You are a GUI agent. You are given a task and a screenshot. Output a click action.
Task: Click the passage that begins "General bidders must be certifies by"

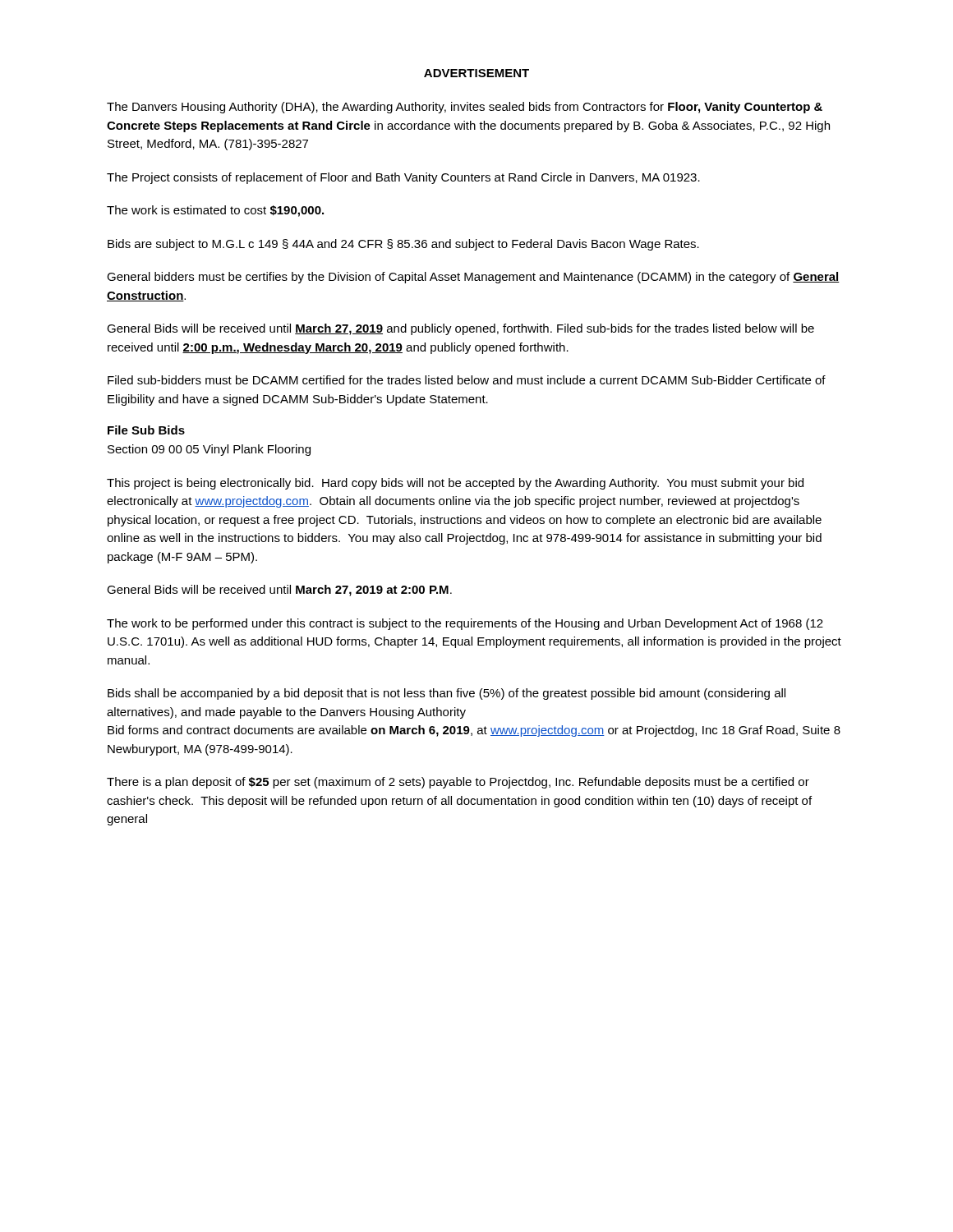(473, 286)
